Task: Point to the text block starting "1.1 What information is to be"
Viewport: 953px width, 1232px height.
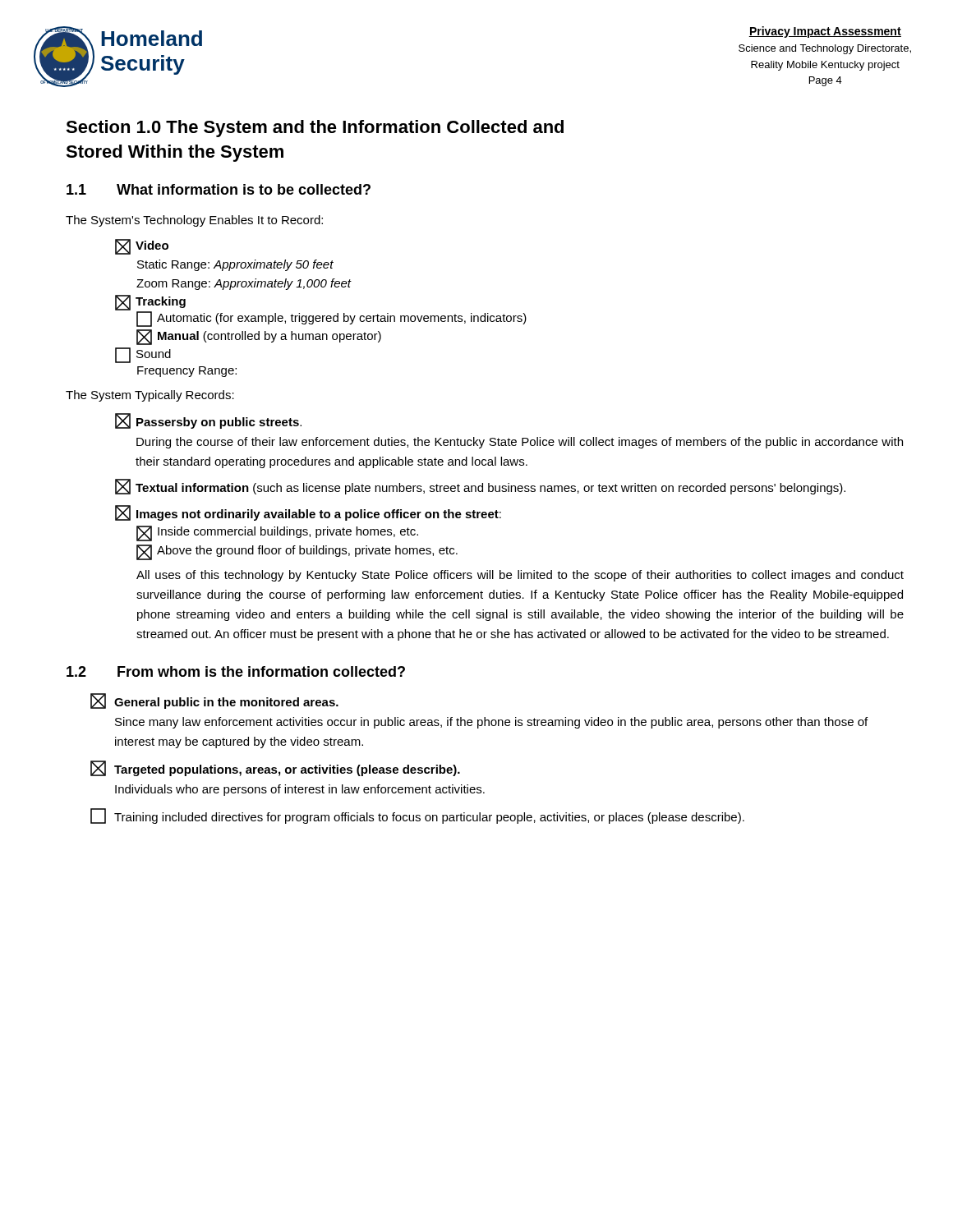Action: click(219, 190)
